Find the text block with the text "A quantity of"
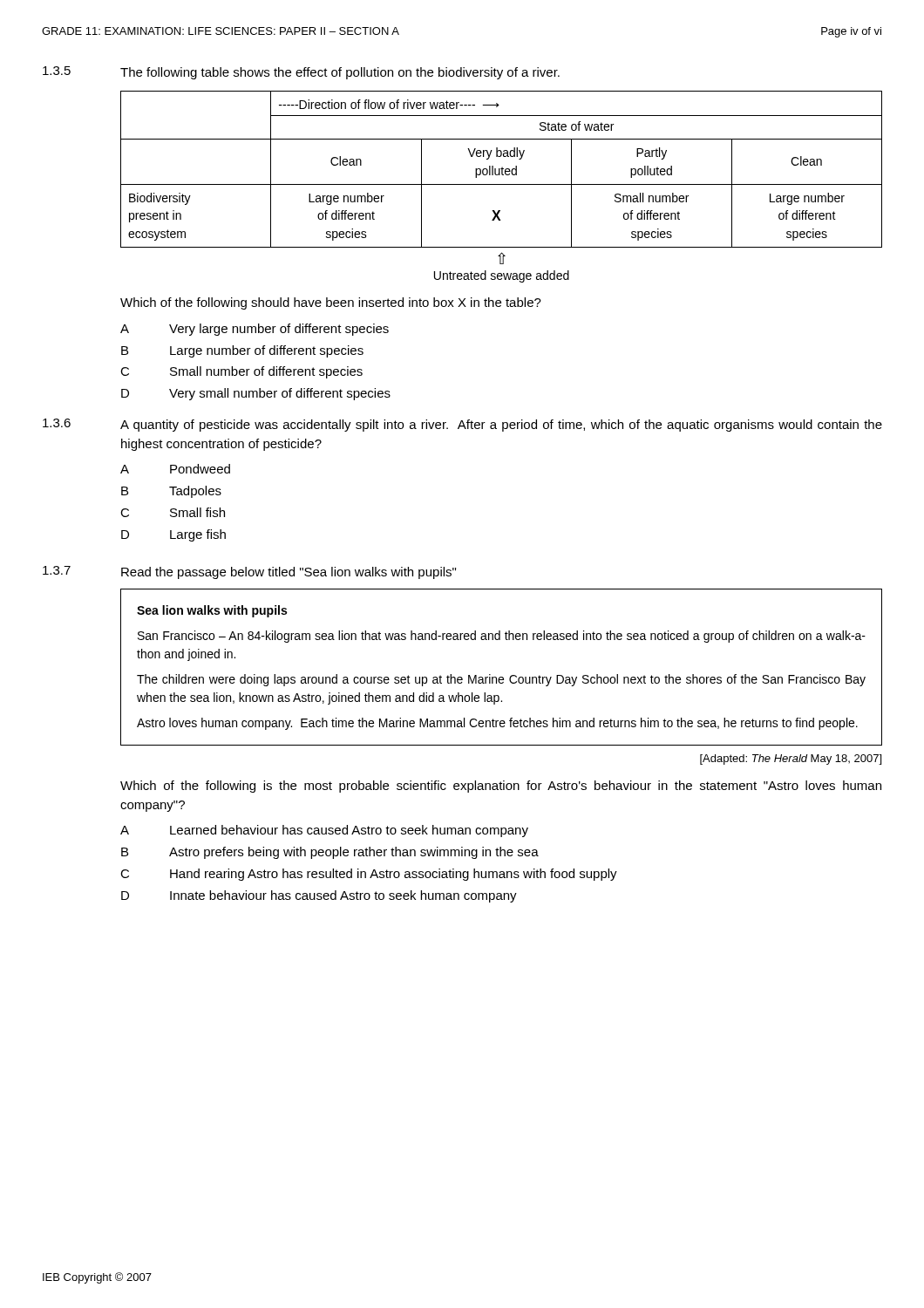This screenshot has width=924, height=1308. 501,434
